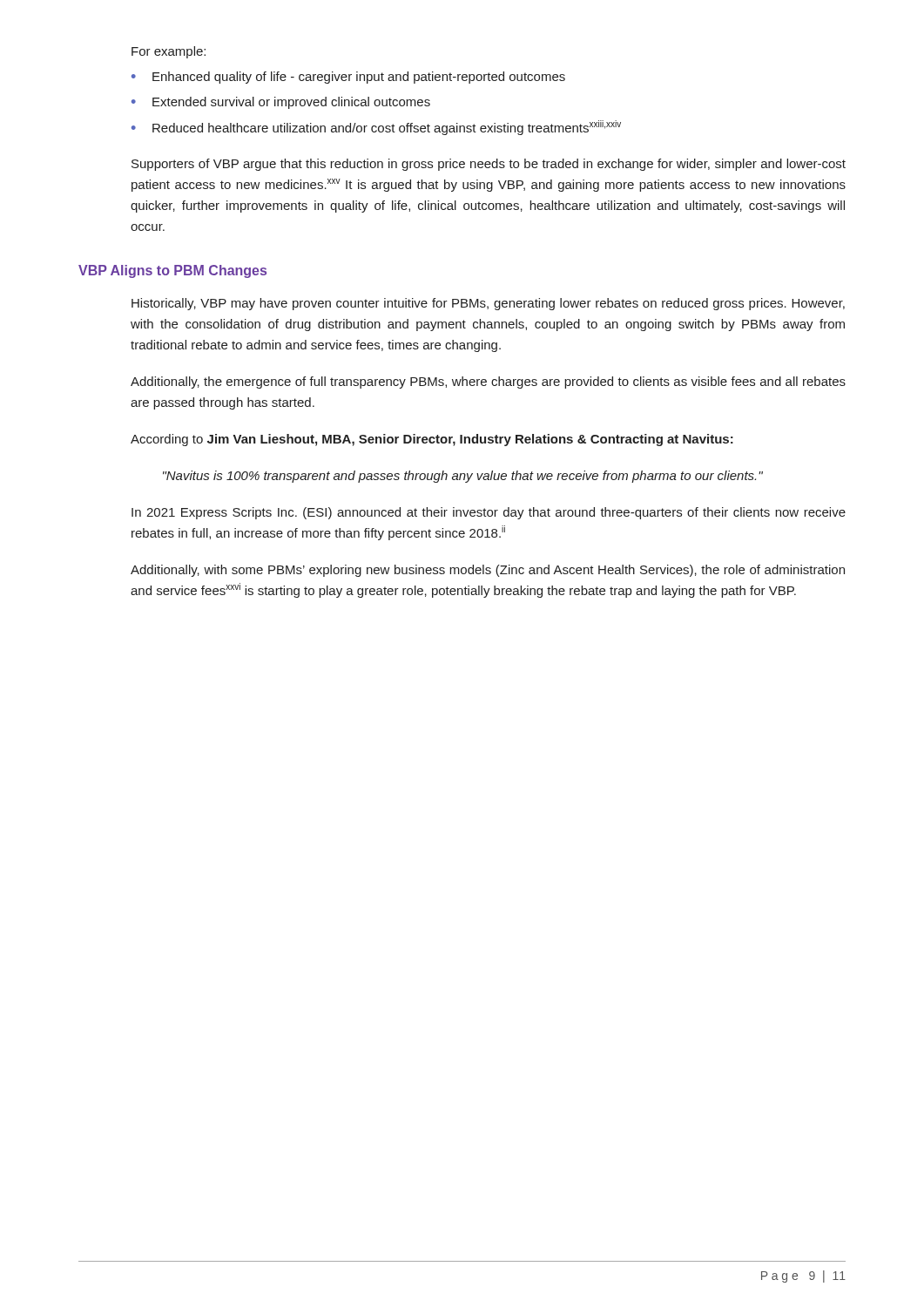Viewport: 924px width, 1307px height.
Task: Click on the text block containing "In 2021 Express Scripts Inc. (ESI) announced"
Action: pos(488,522)
